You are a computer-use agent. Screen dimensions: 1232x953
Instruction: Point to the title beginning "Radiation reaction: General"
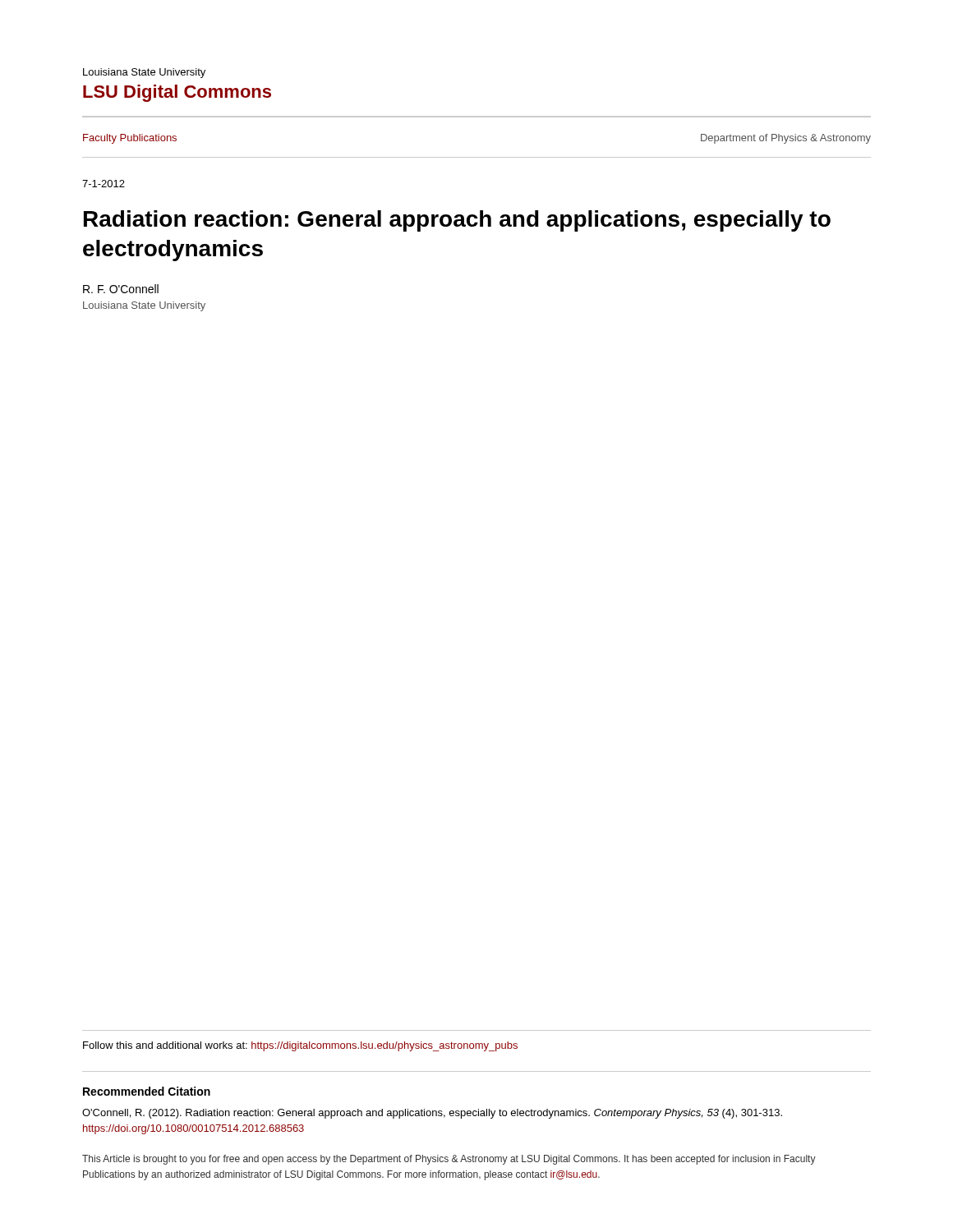[457, 234]
